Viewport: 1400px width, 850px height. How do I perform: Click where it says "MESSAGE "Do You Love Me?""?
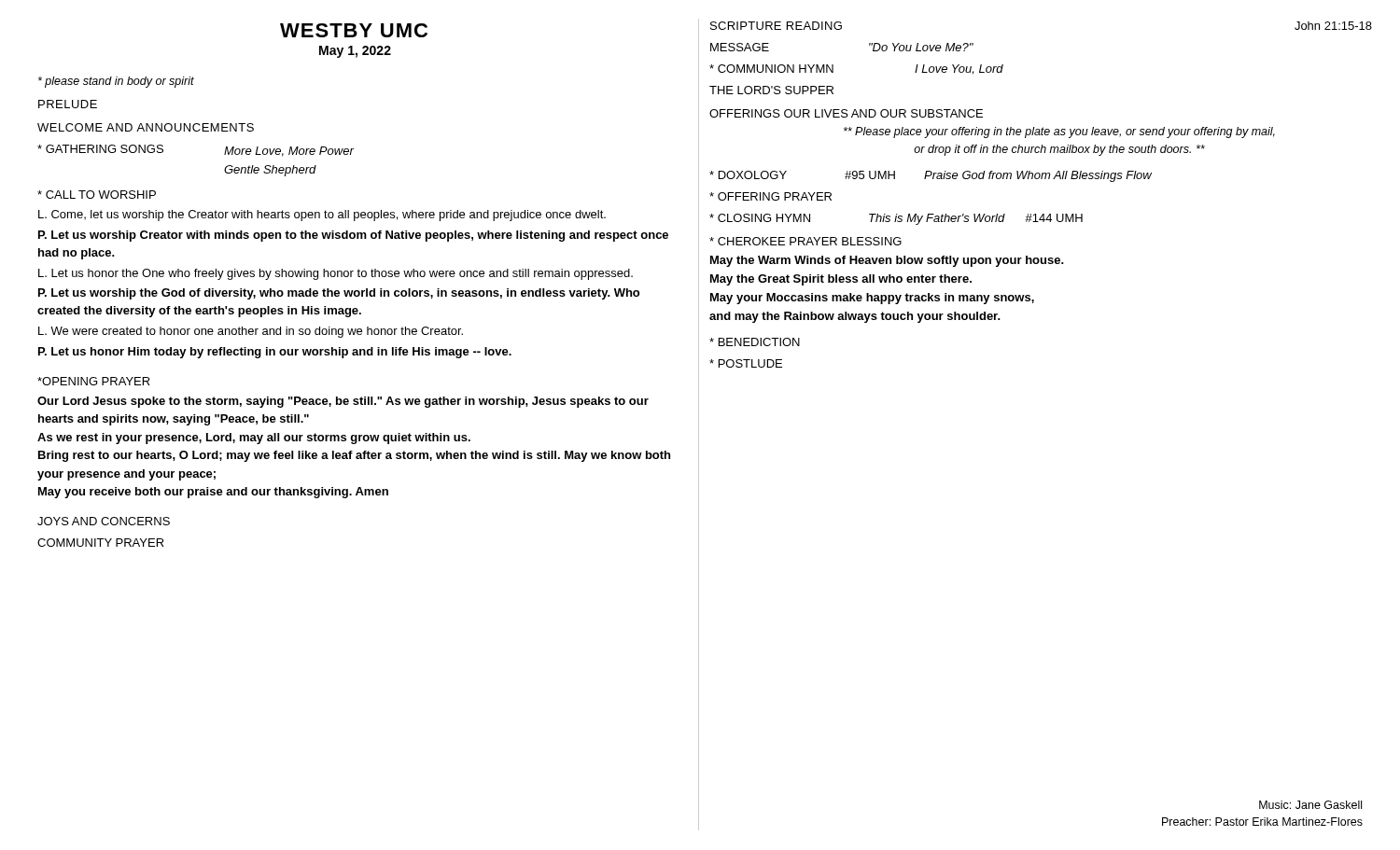point(742,47)
